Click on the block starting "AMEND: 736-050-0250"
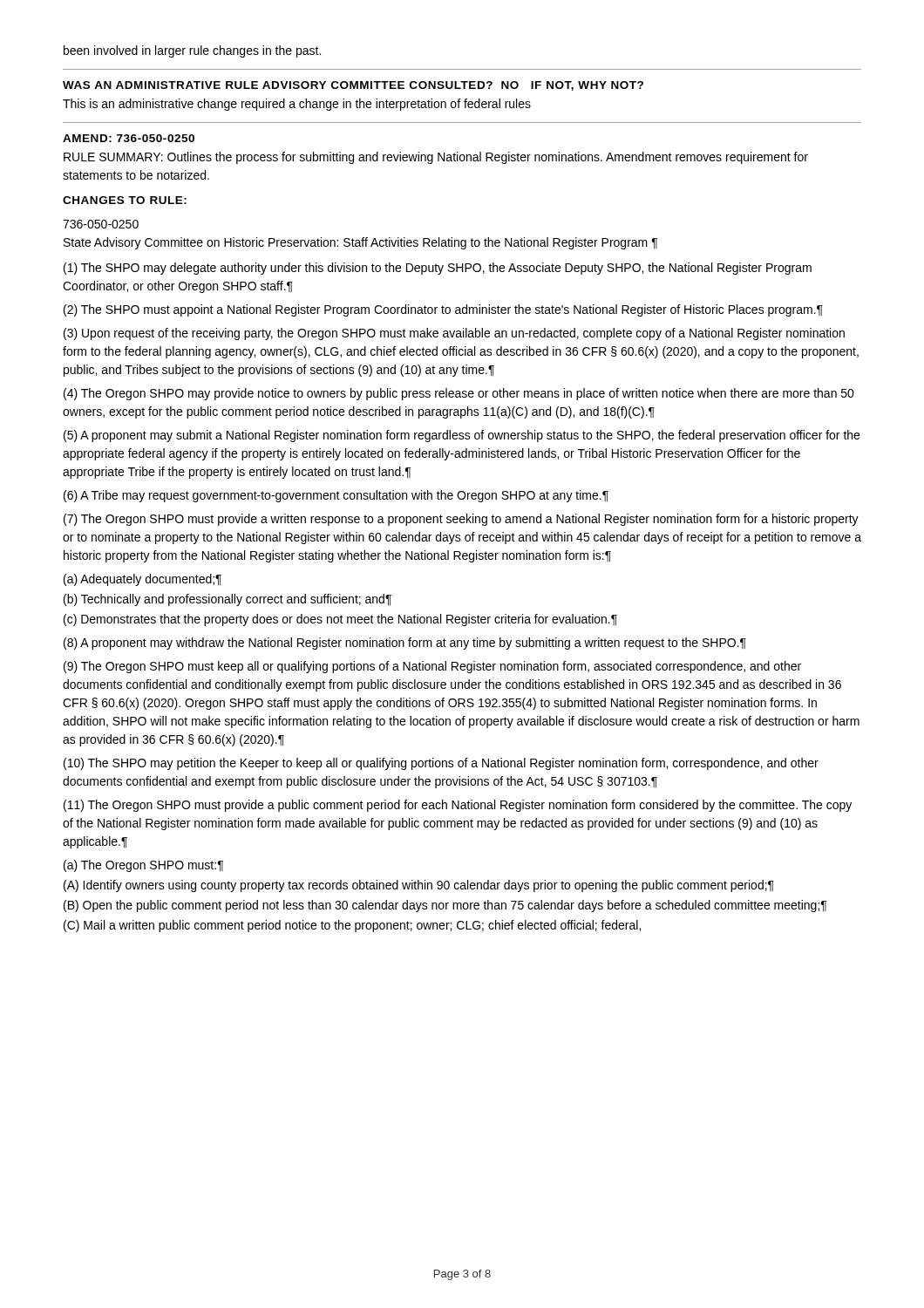Screen dimensions: 1308x924 tap(129, 138)
